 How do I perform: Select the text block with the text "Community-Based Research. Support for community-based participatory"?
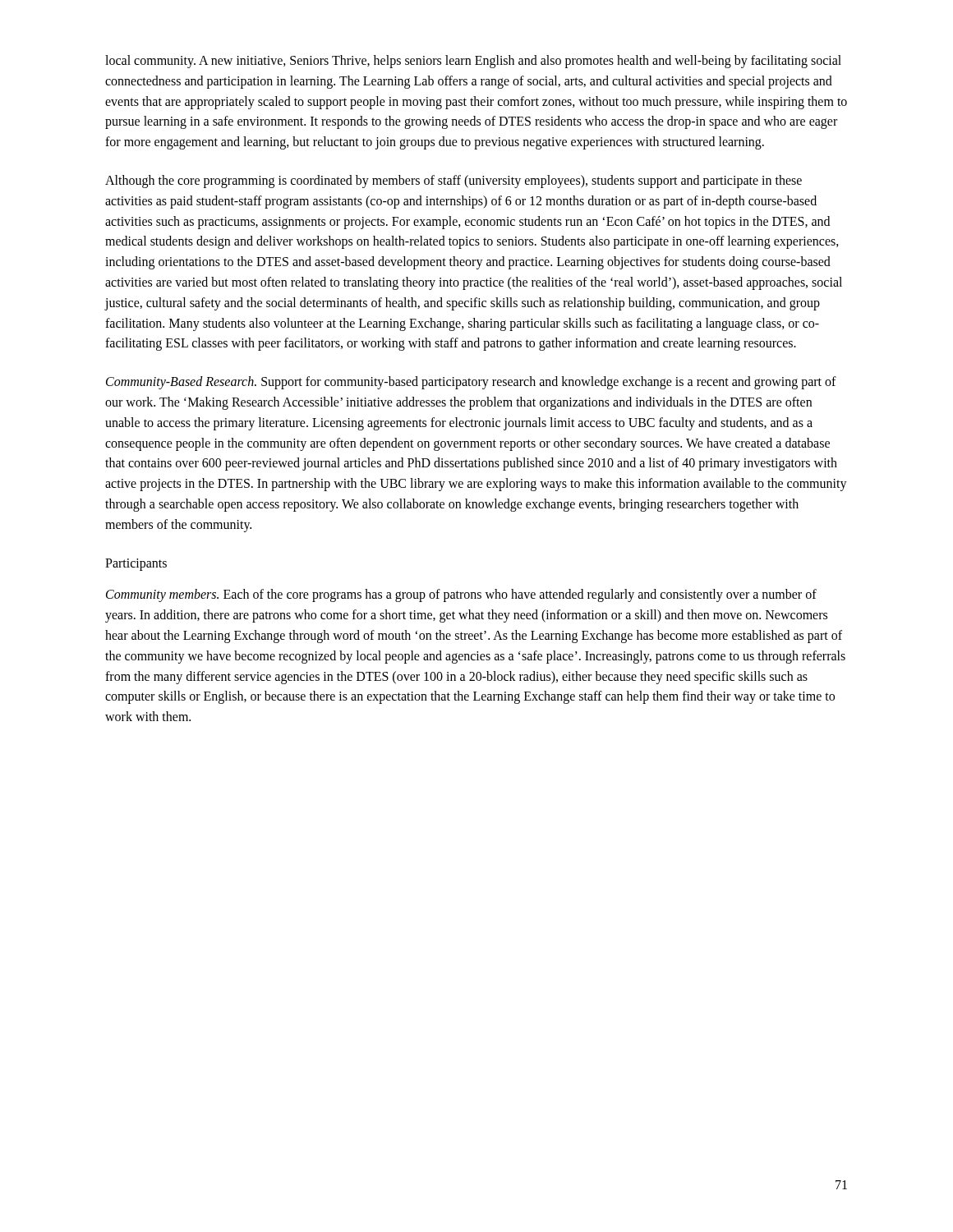click(x=476, y=453)
